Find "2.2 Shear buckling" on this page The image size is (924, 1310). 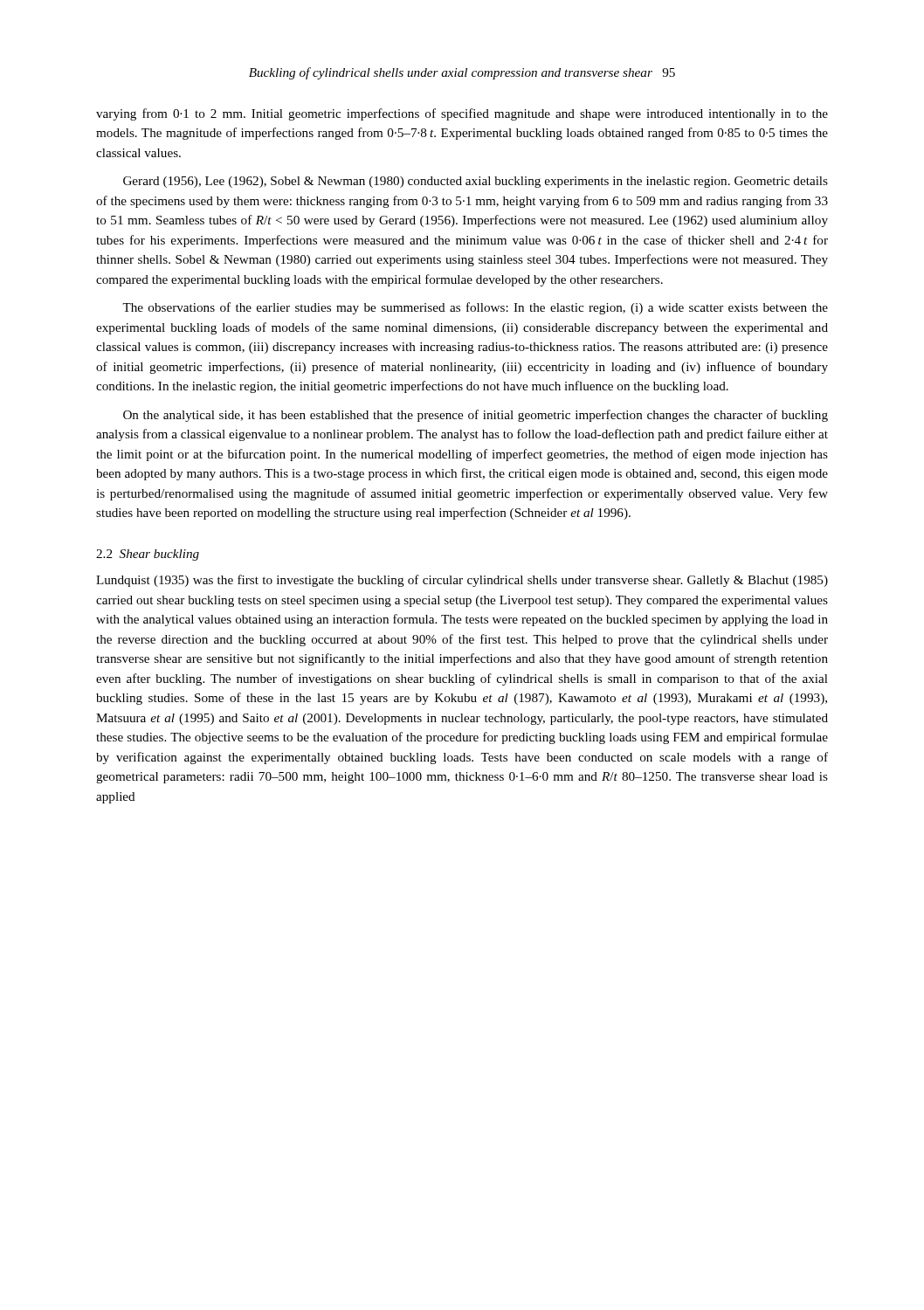click(148, 553)
